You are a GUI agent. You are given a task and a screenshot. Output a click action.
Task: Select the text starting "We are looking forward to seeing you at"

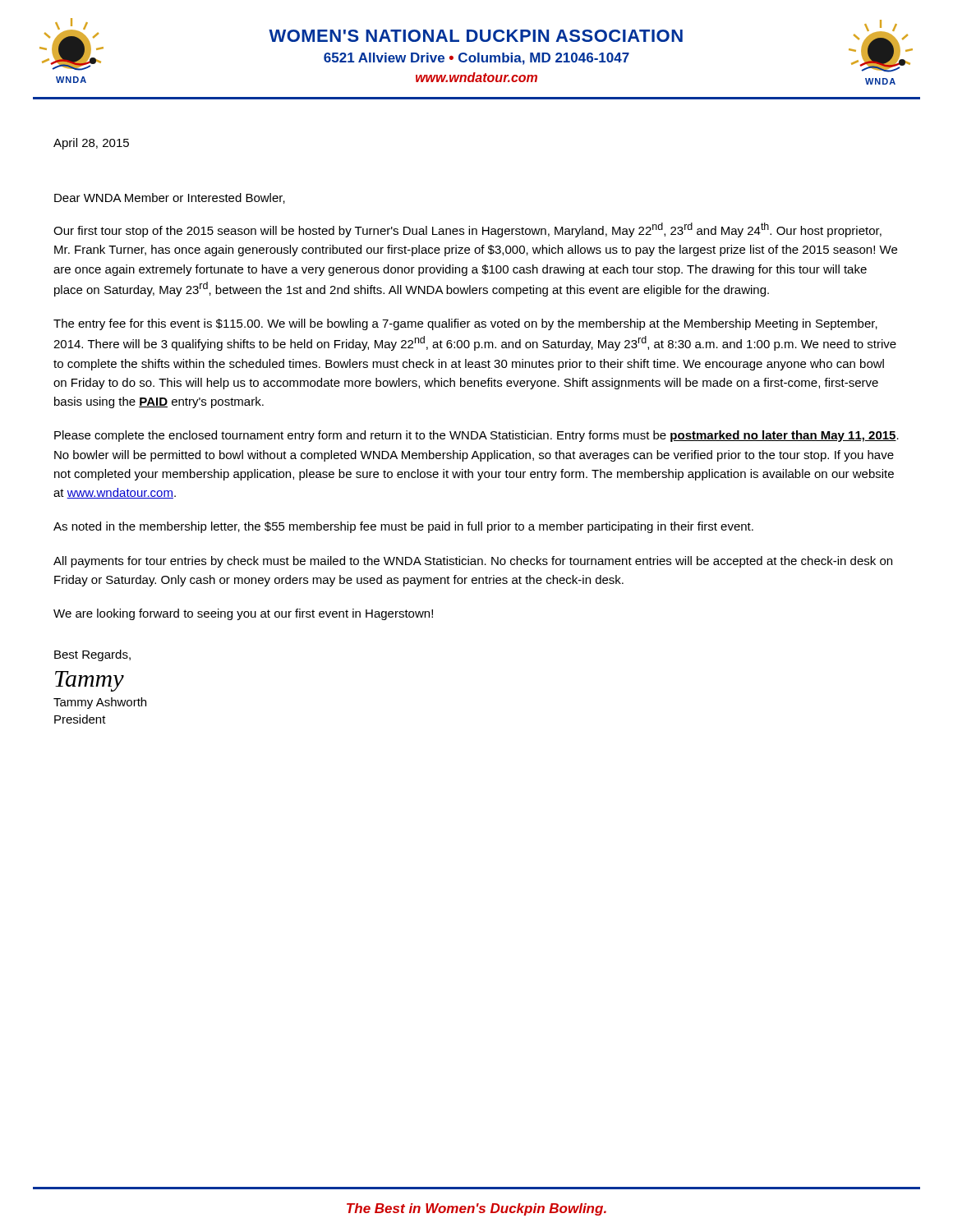pos(244,613)
